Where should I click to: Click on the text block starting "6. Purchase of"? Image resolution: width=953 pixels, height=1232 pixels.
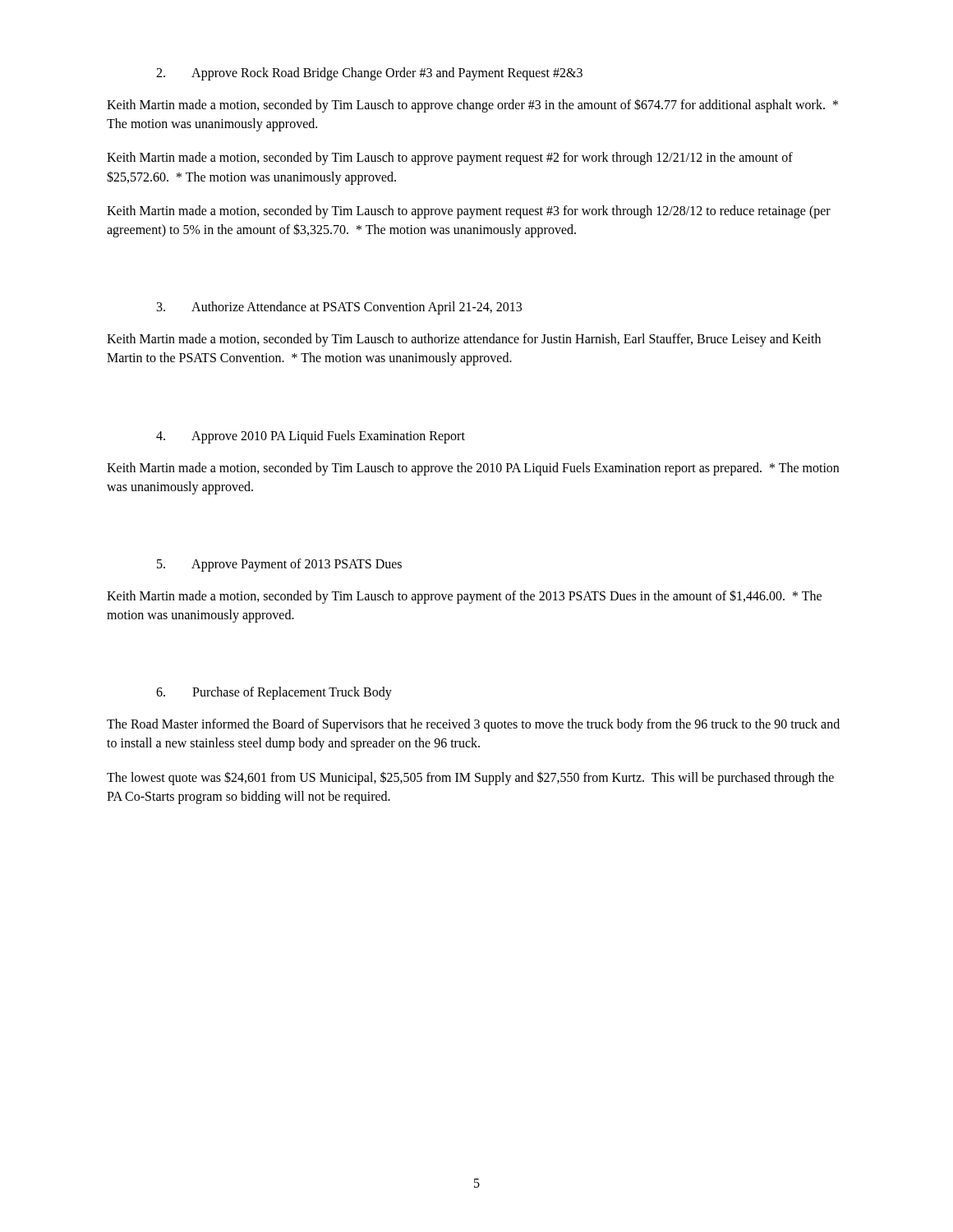(274, 692)
